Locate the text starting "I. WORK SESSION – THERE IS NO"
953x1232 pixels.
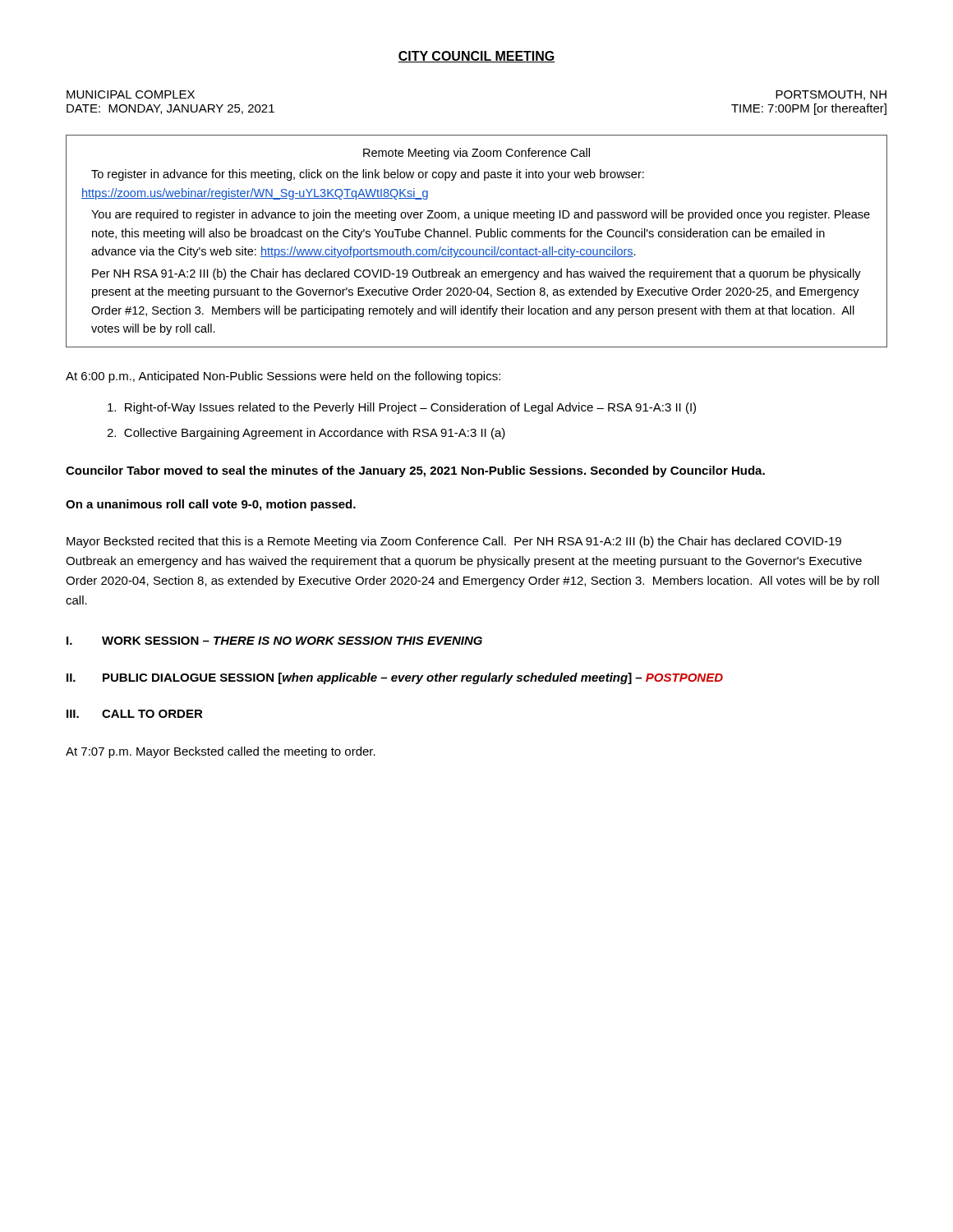tap(274, 641)
